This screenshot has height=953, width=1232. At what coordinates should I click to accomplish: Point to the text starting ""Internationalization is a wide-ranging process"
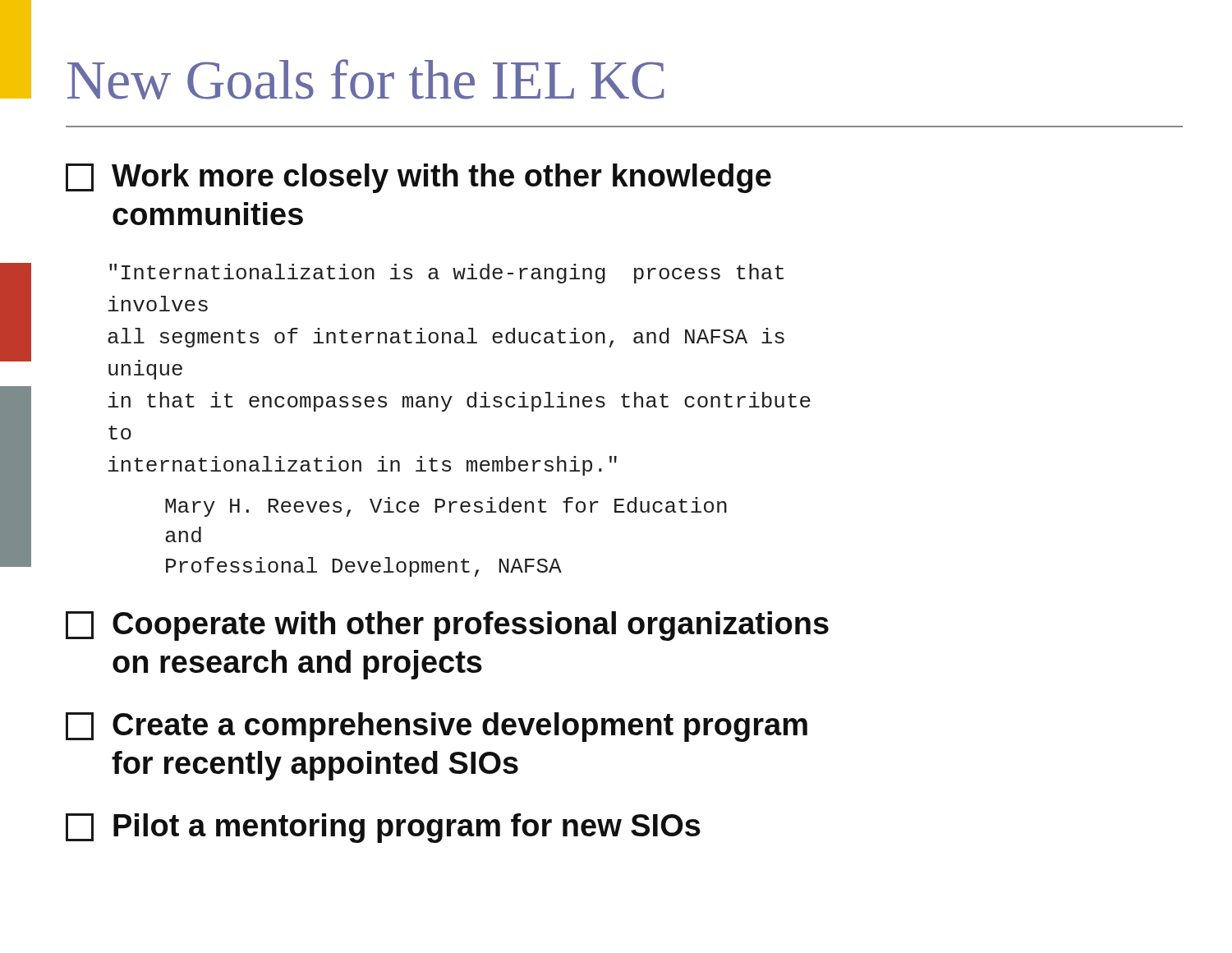point(359,272)
